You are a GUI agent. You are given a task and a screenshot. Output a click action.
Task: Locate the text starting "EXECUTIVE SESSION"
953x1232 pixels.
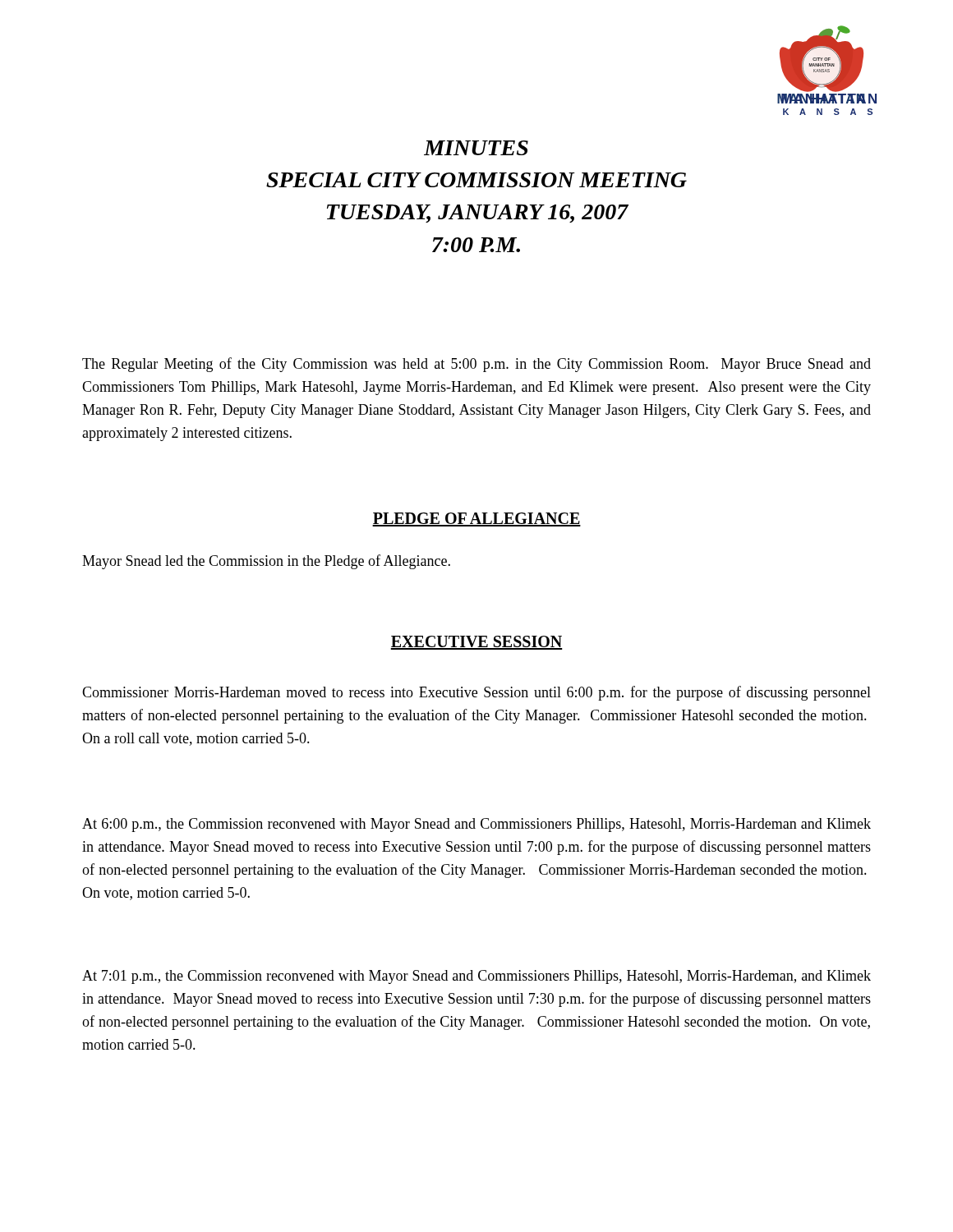(x=476, y=641)
